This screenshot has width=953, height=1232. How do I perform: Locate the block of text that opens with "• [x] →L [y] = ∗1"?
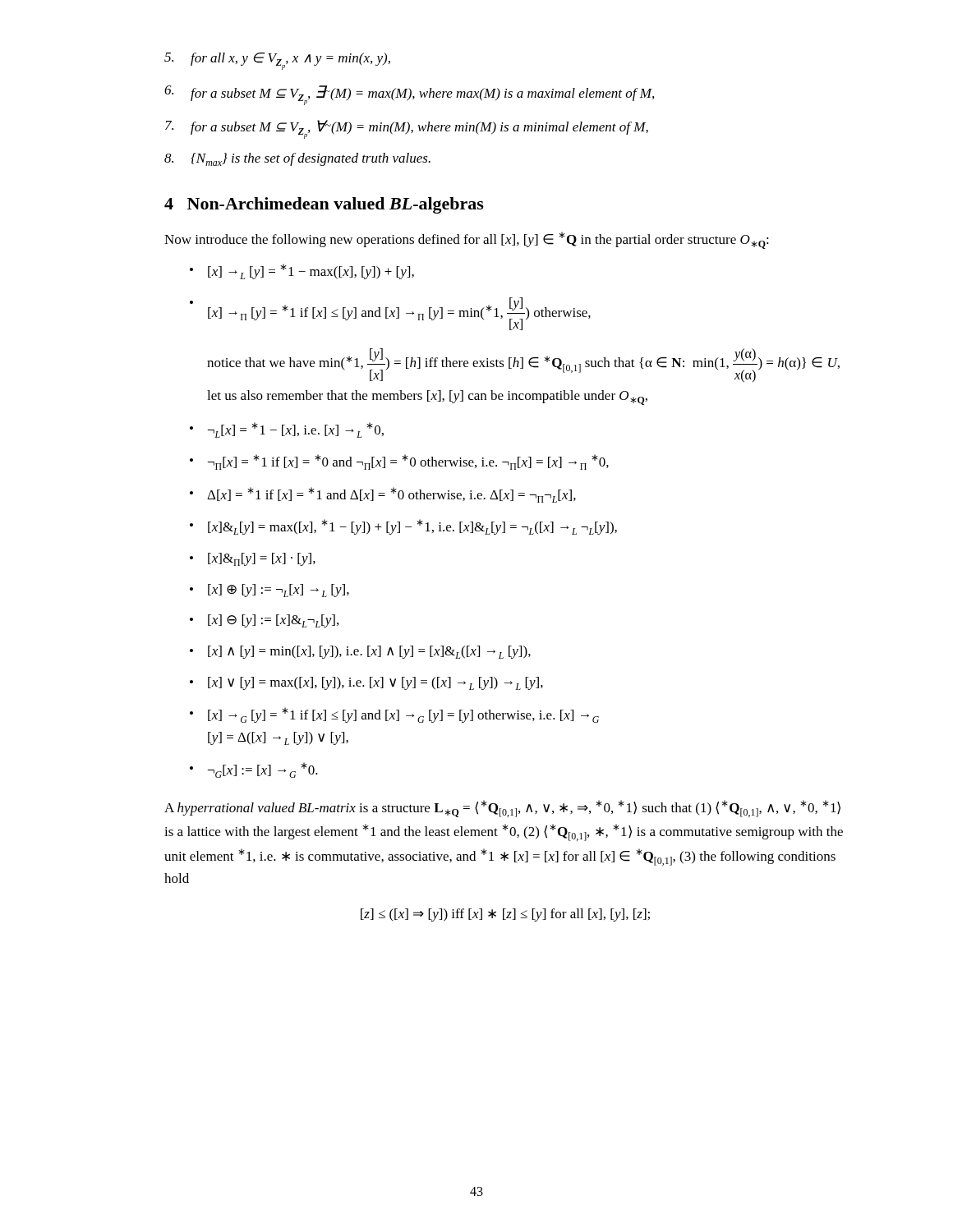point(302,271)
